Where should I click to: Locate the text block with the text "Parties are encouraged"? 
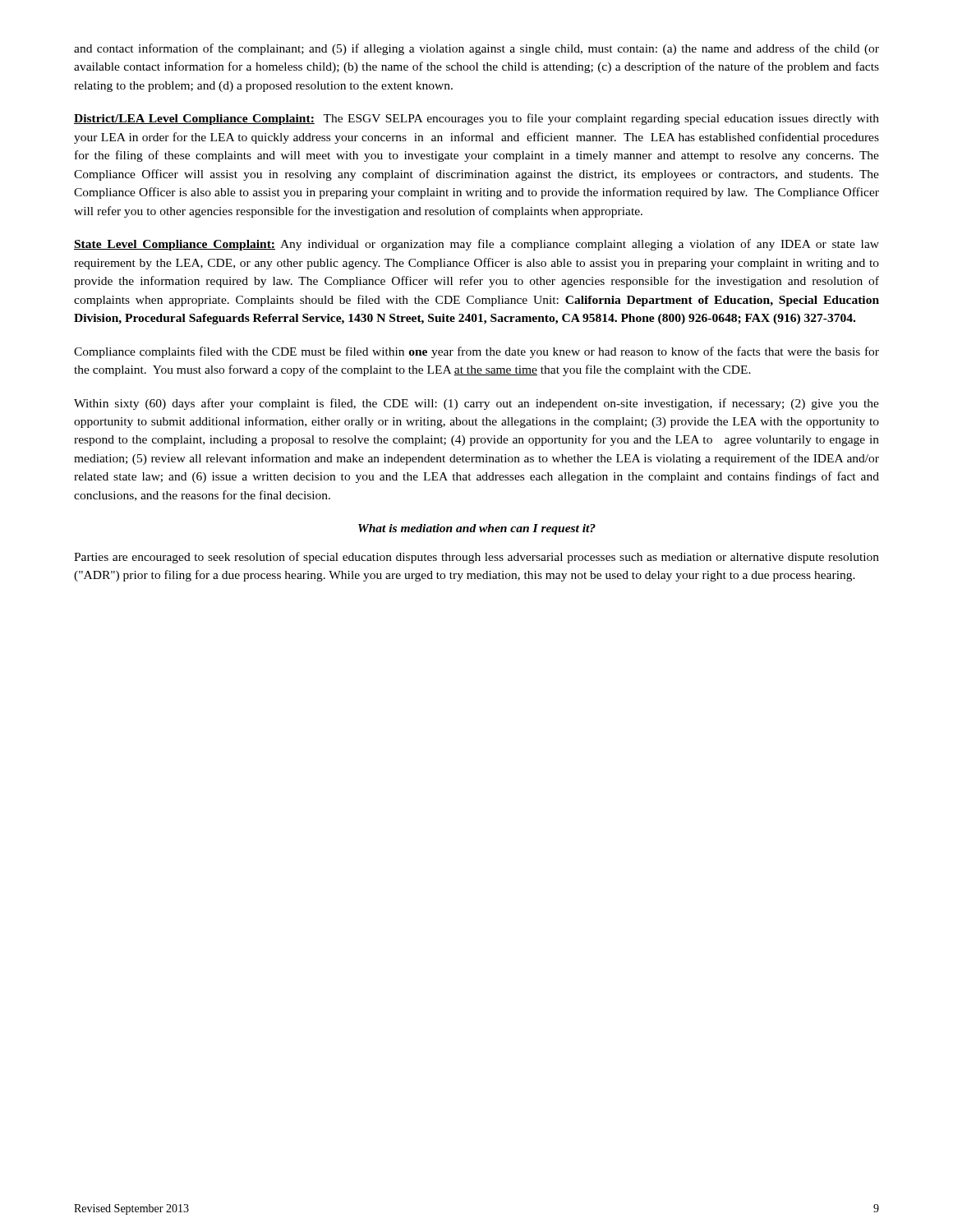[x=476, y=566]
